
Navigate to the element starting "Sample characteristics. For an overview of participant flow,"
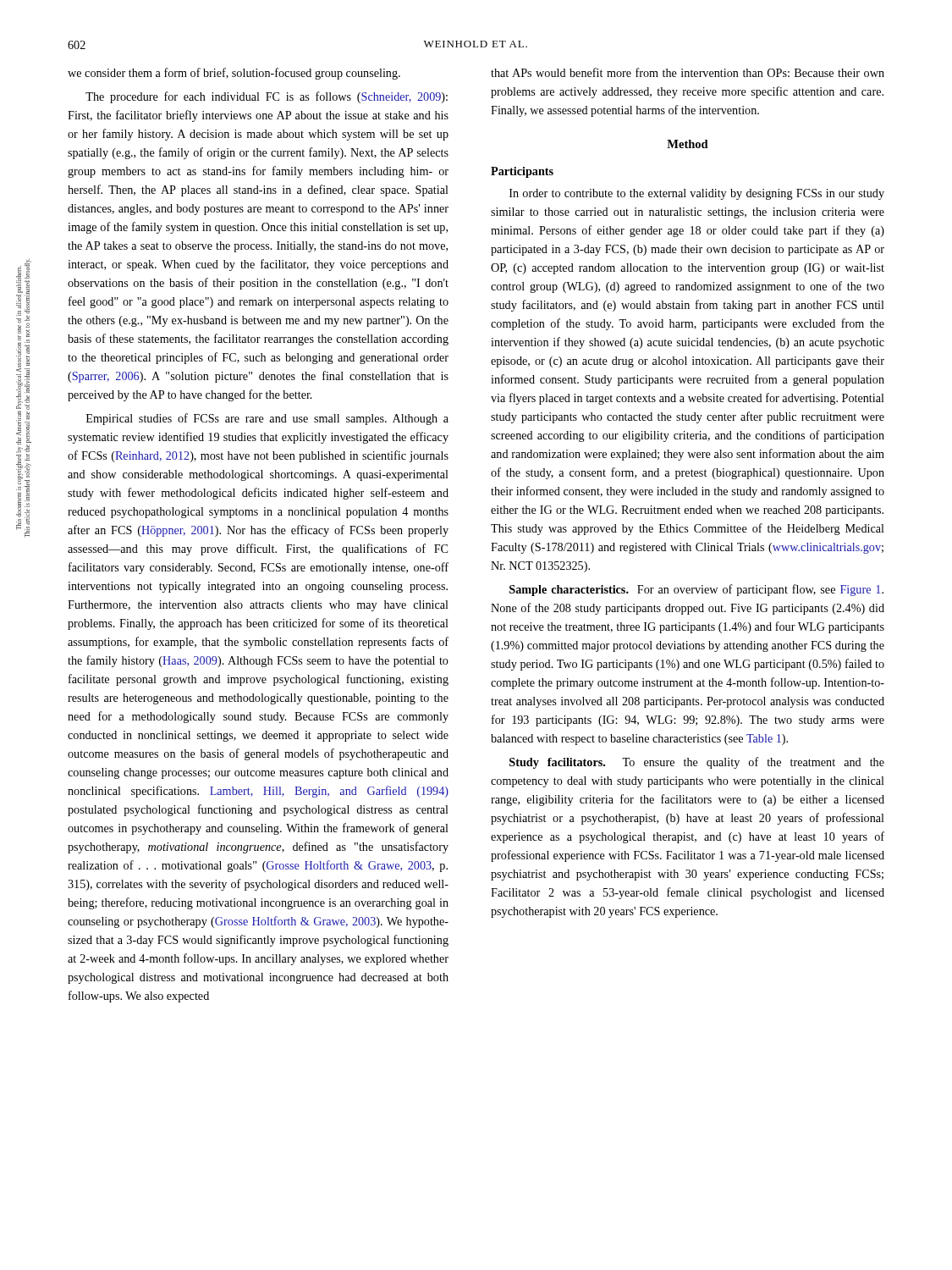point(688,664)
